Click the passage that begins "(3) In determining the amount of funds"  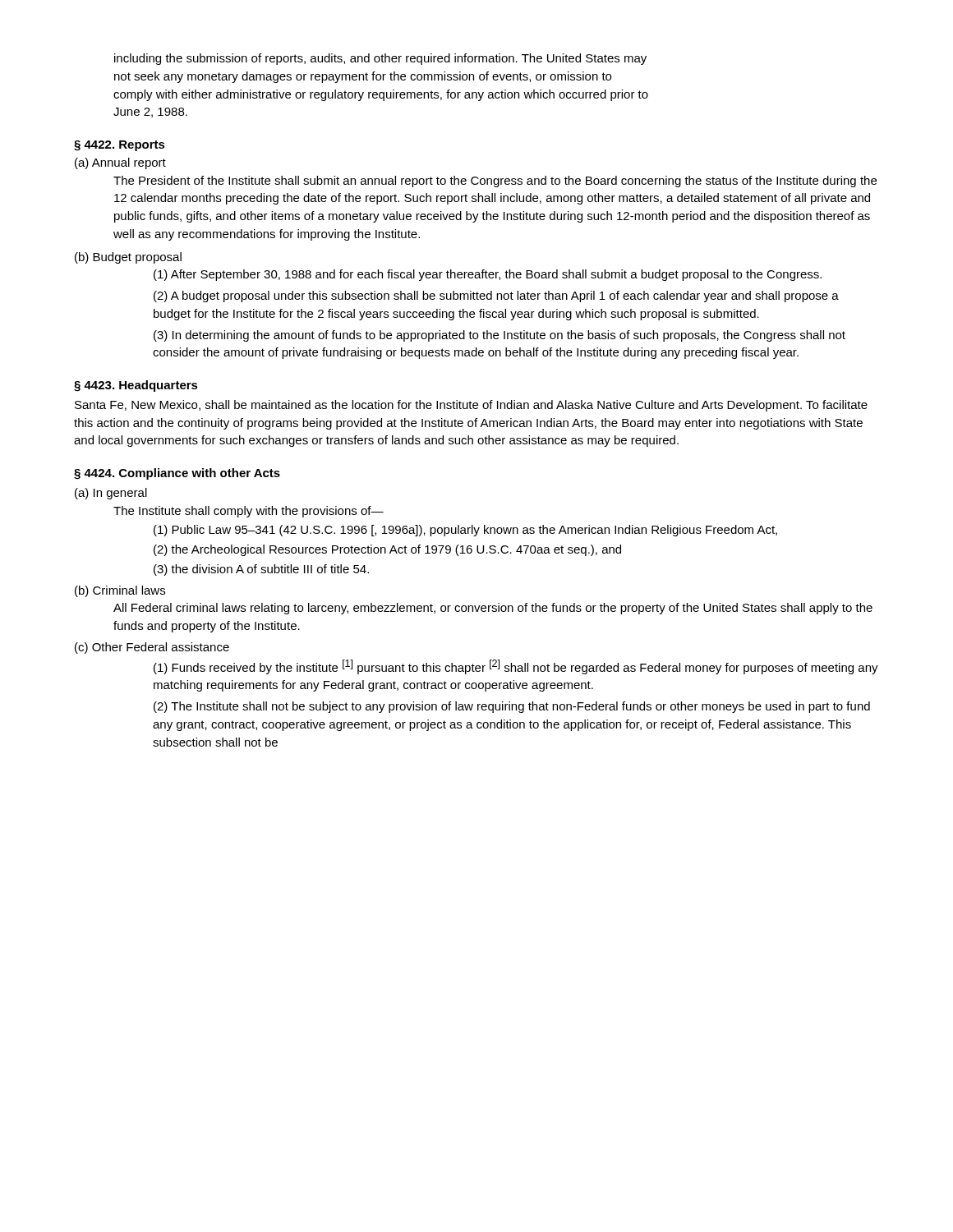[499, 343]
